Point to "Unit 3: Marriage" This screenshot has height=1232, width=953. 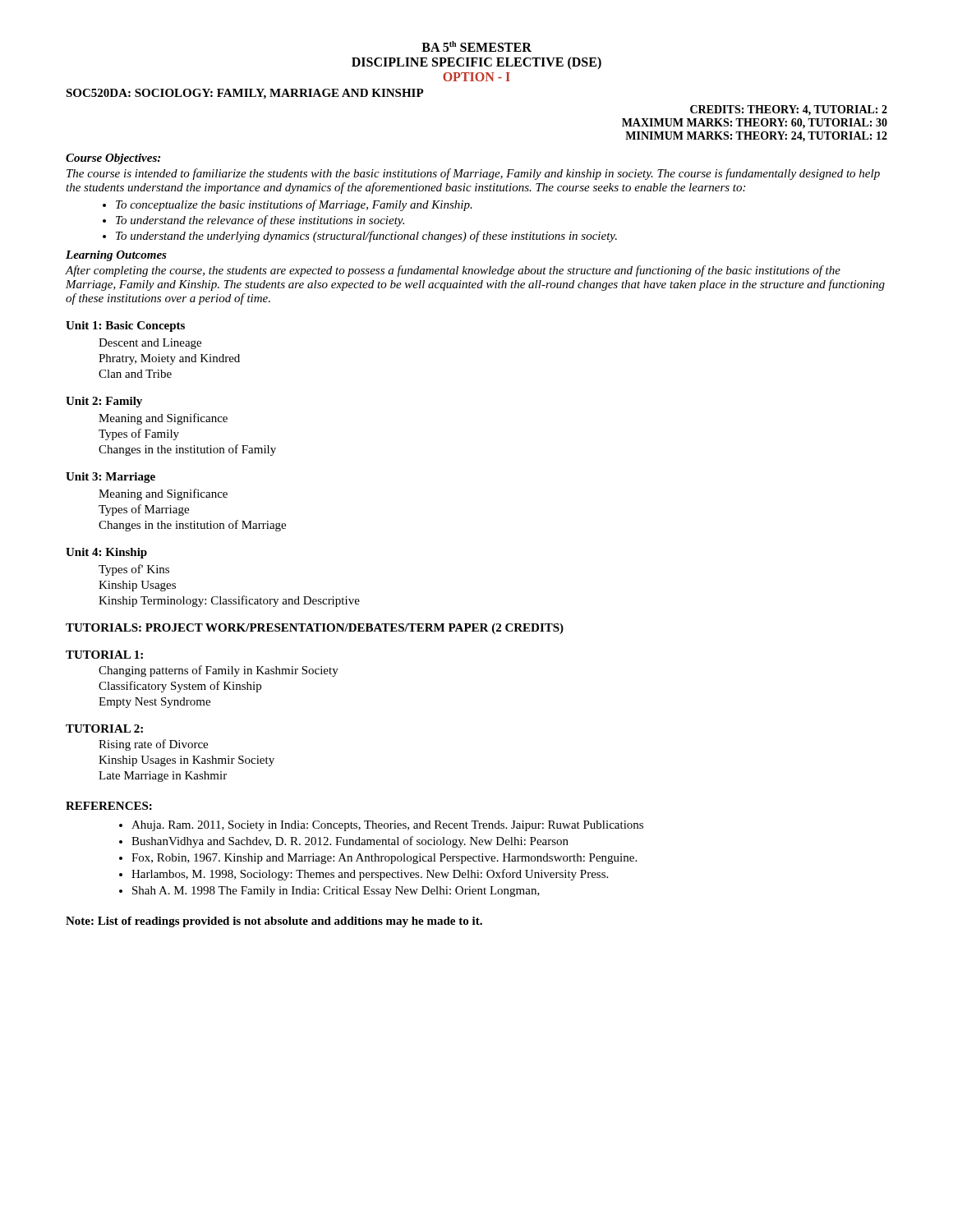tap(111, 477)
